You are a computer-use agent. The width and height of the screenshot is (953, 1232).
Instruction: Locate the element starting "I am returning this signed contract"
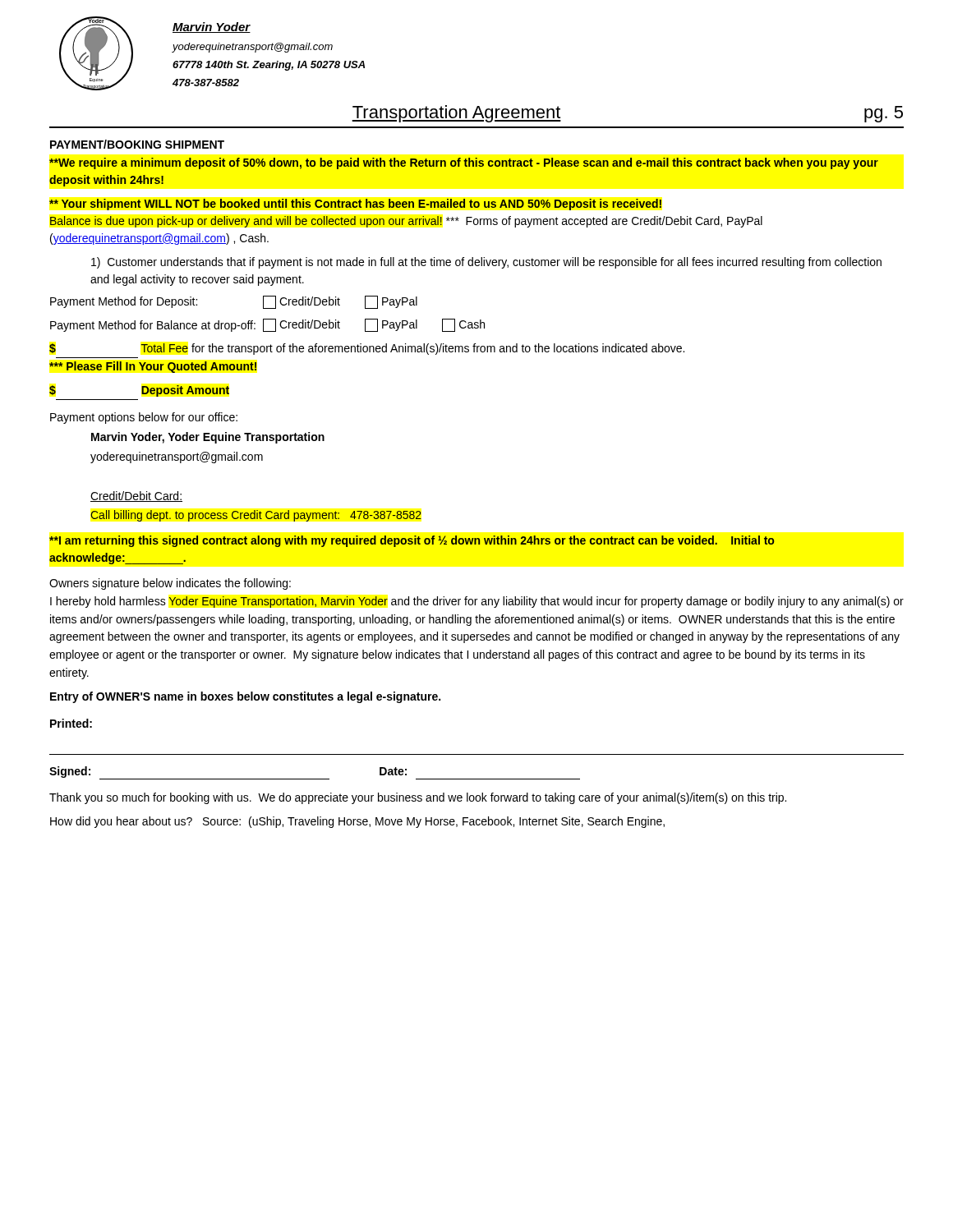412,549
